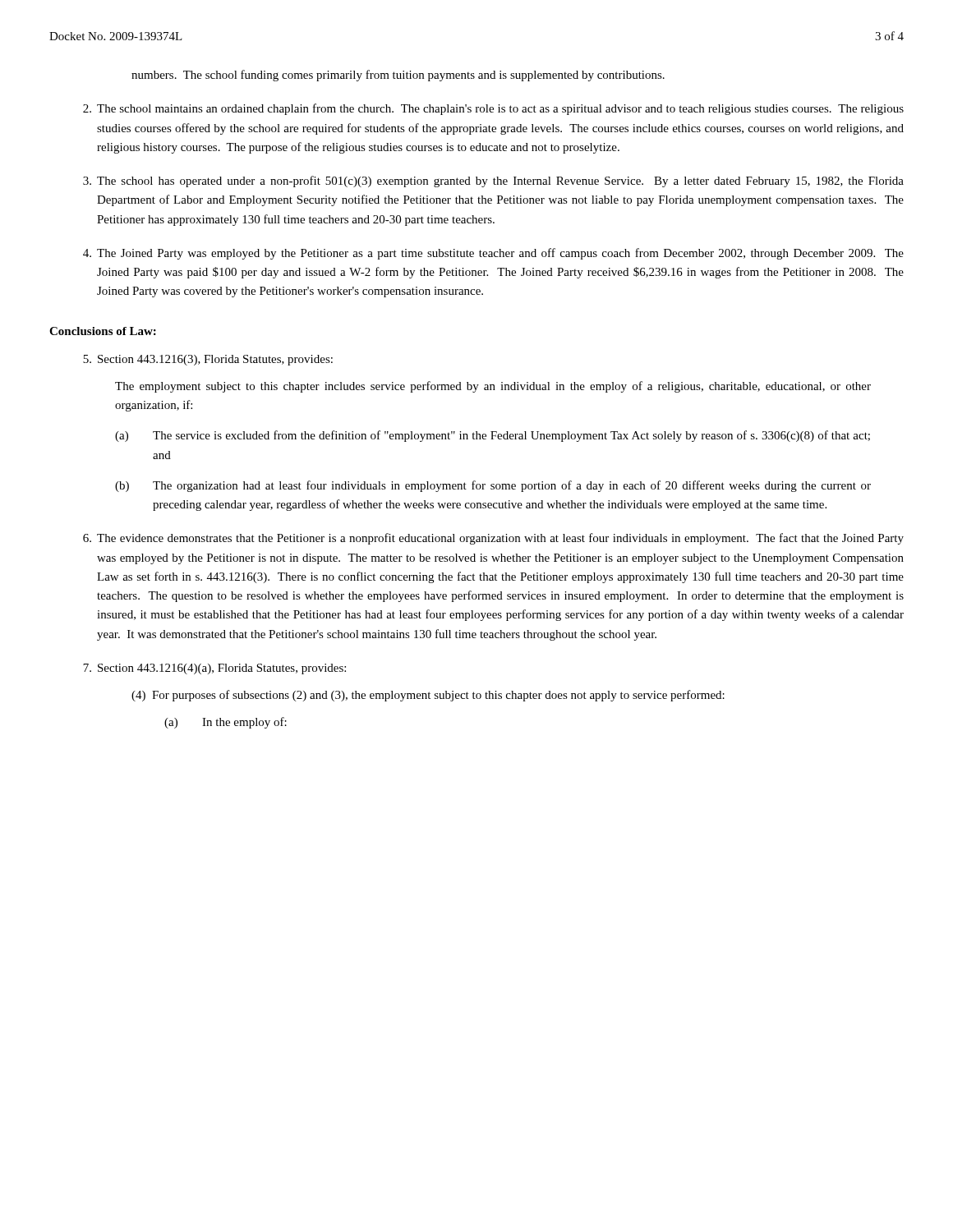The width and height of the screenshot is (953, 1232).
Task: Find the block on this page that starts "4. The Joined Party was employed by the"
Action: point(476,272)
